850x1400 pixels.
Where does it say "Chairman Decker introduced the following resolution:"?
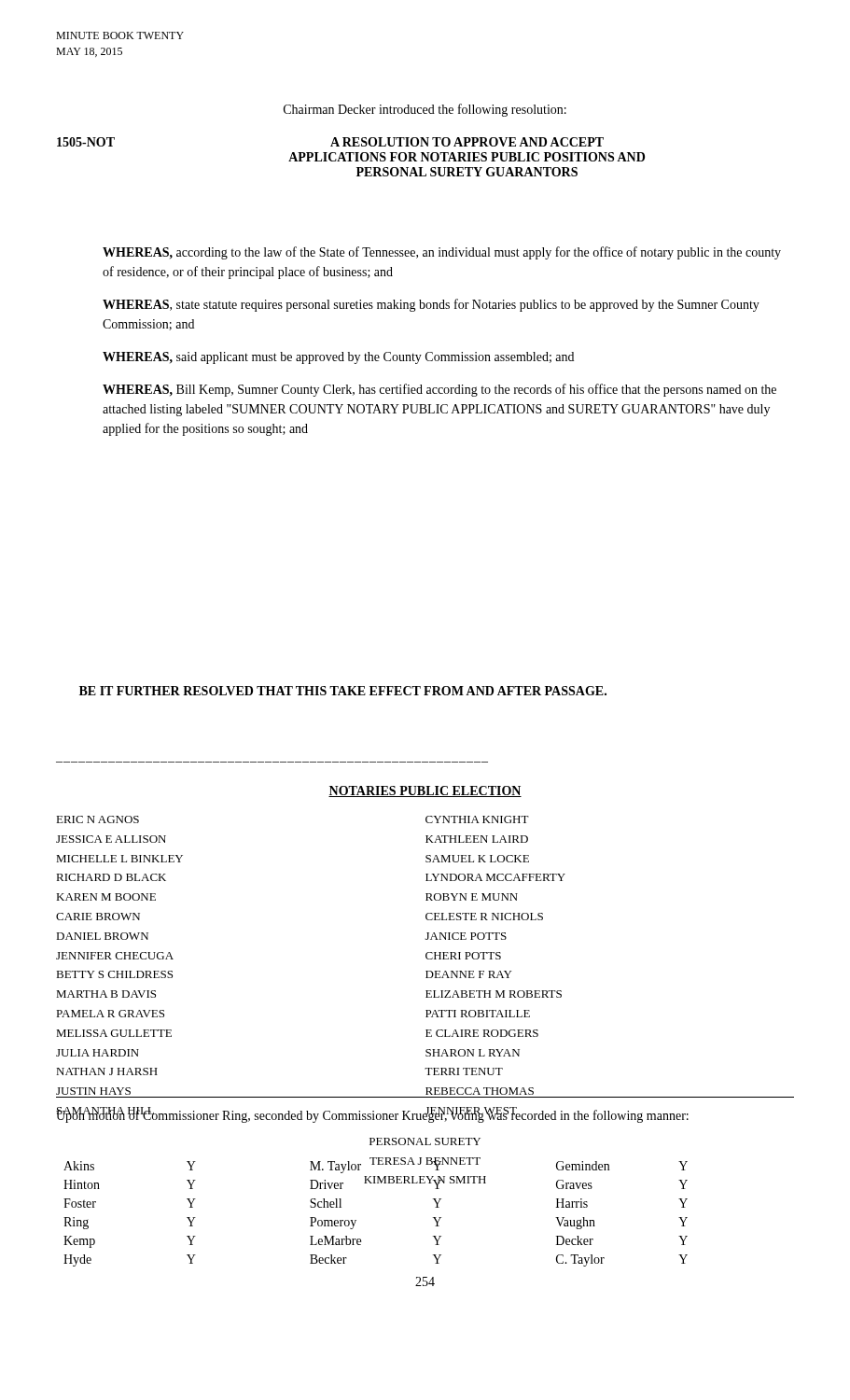coord(425,110)
